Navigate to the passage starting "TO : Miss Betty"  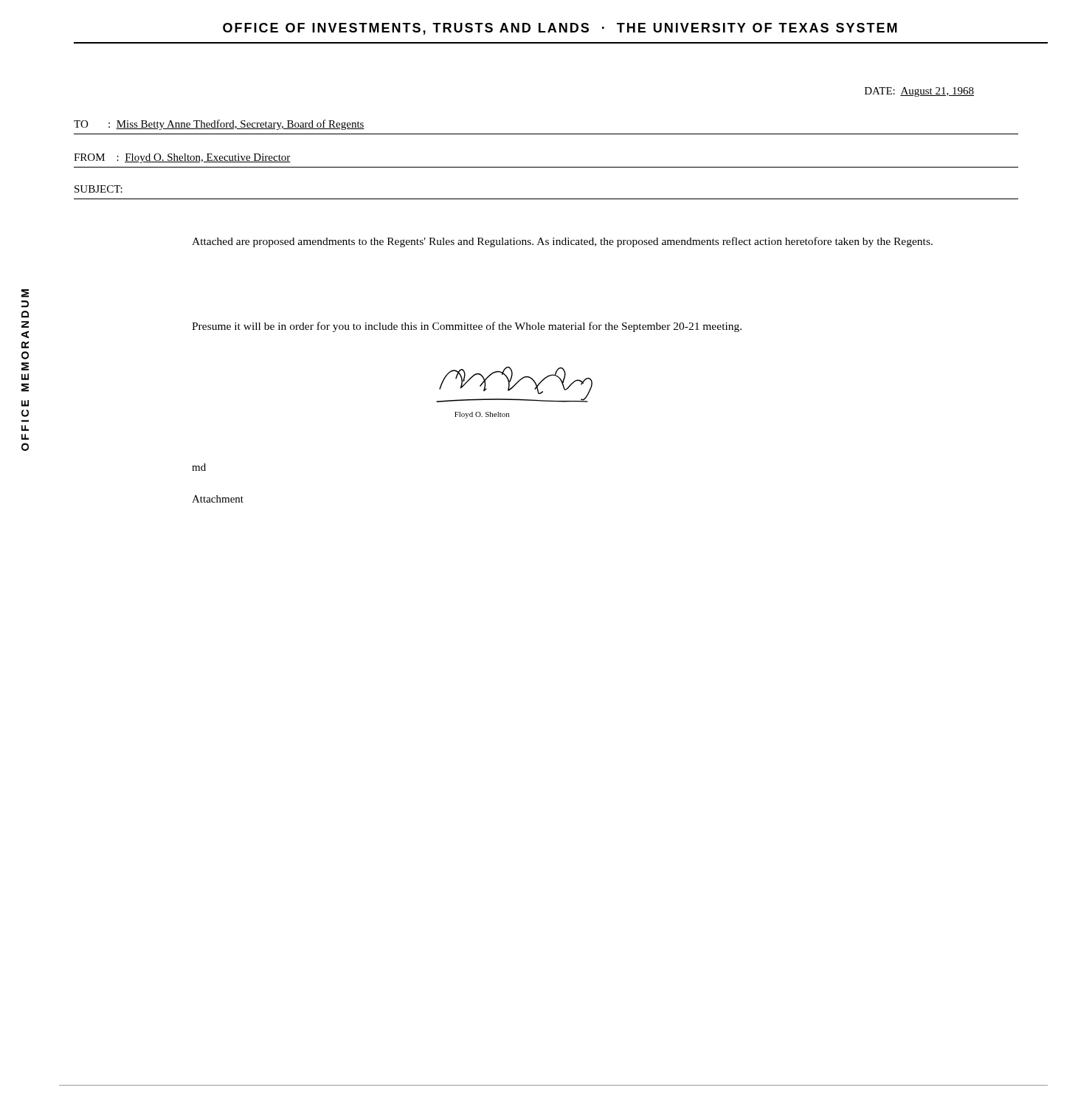click(219, 124)
